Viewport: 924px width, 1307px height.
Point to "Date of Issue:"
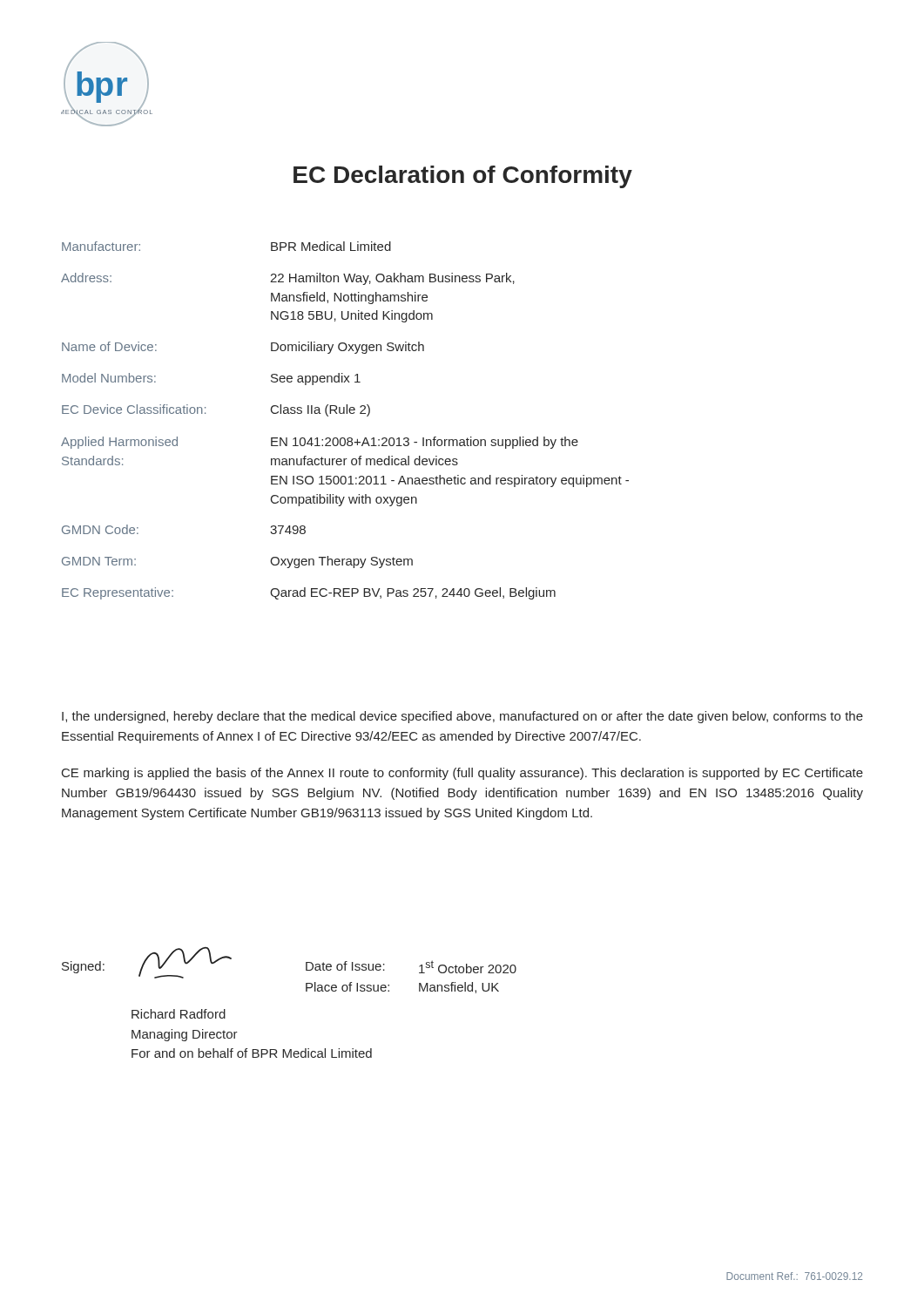[x=345, y=966]
